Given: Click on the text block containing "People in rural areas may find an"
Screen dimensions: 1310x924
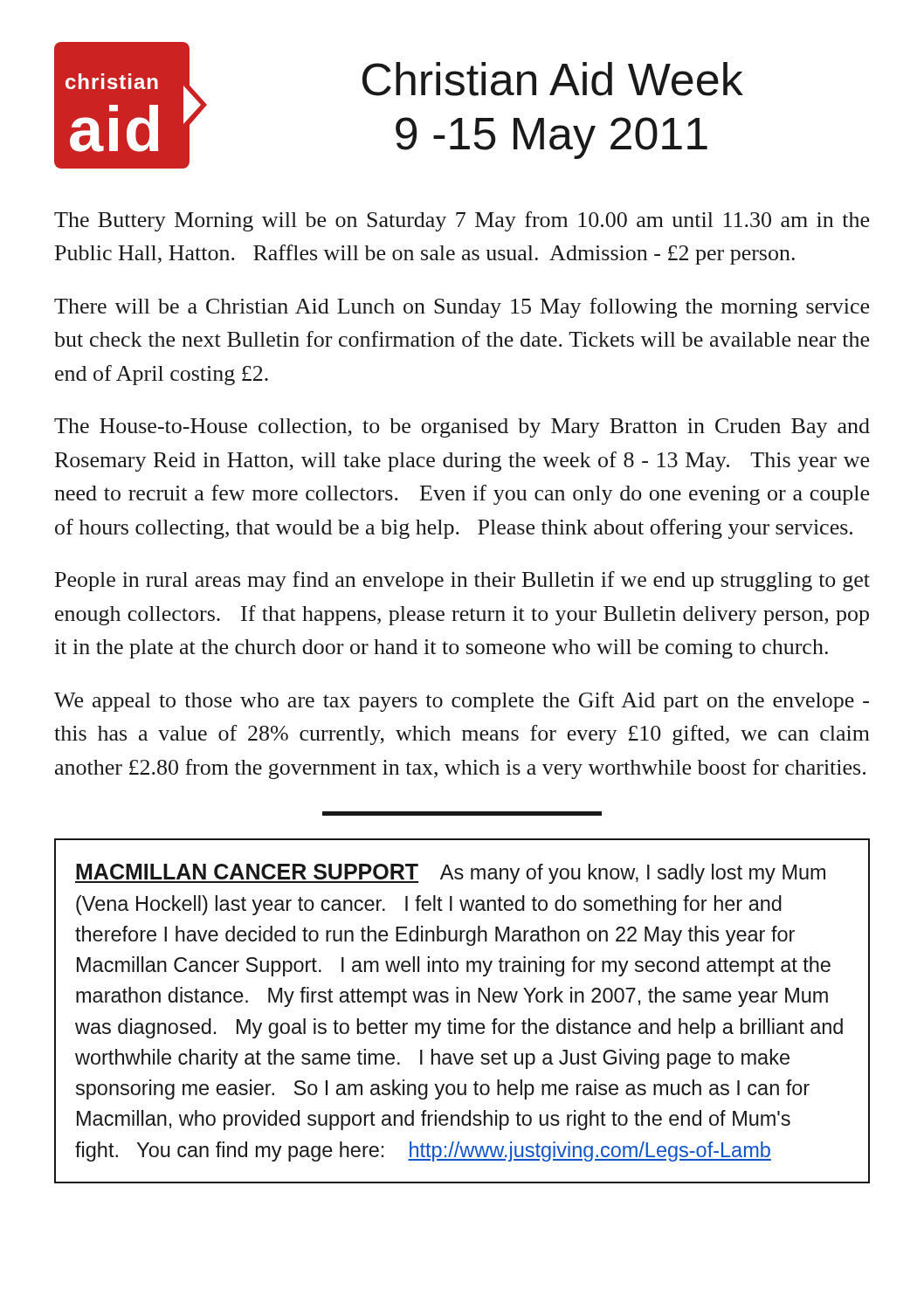Looking at the screenshot, I should (x=462, y=613).
